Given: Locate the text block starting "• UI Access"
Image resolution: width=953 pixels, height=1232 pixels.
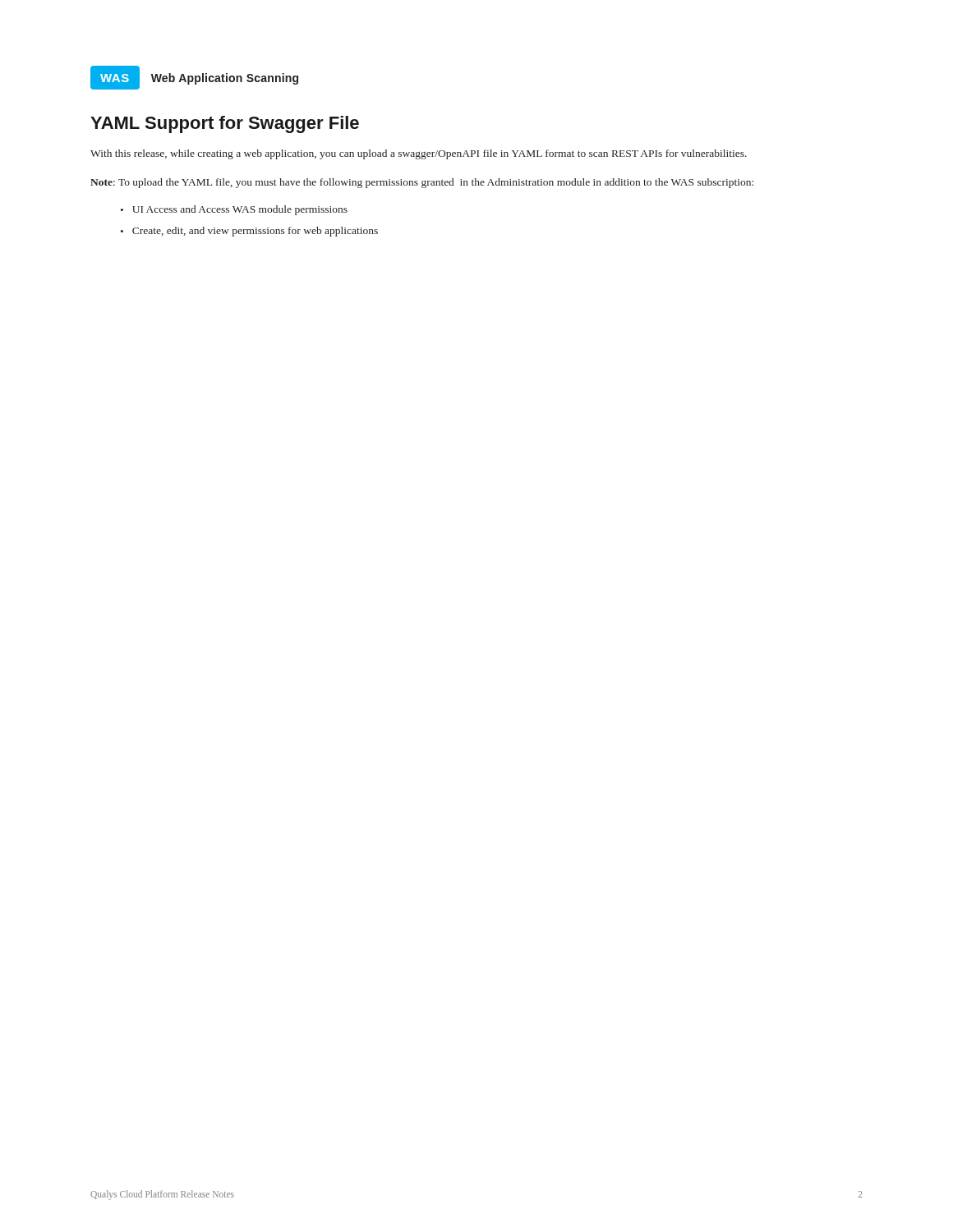Looking at the screenshot, I should click(x=234, y=210).
